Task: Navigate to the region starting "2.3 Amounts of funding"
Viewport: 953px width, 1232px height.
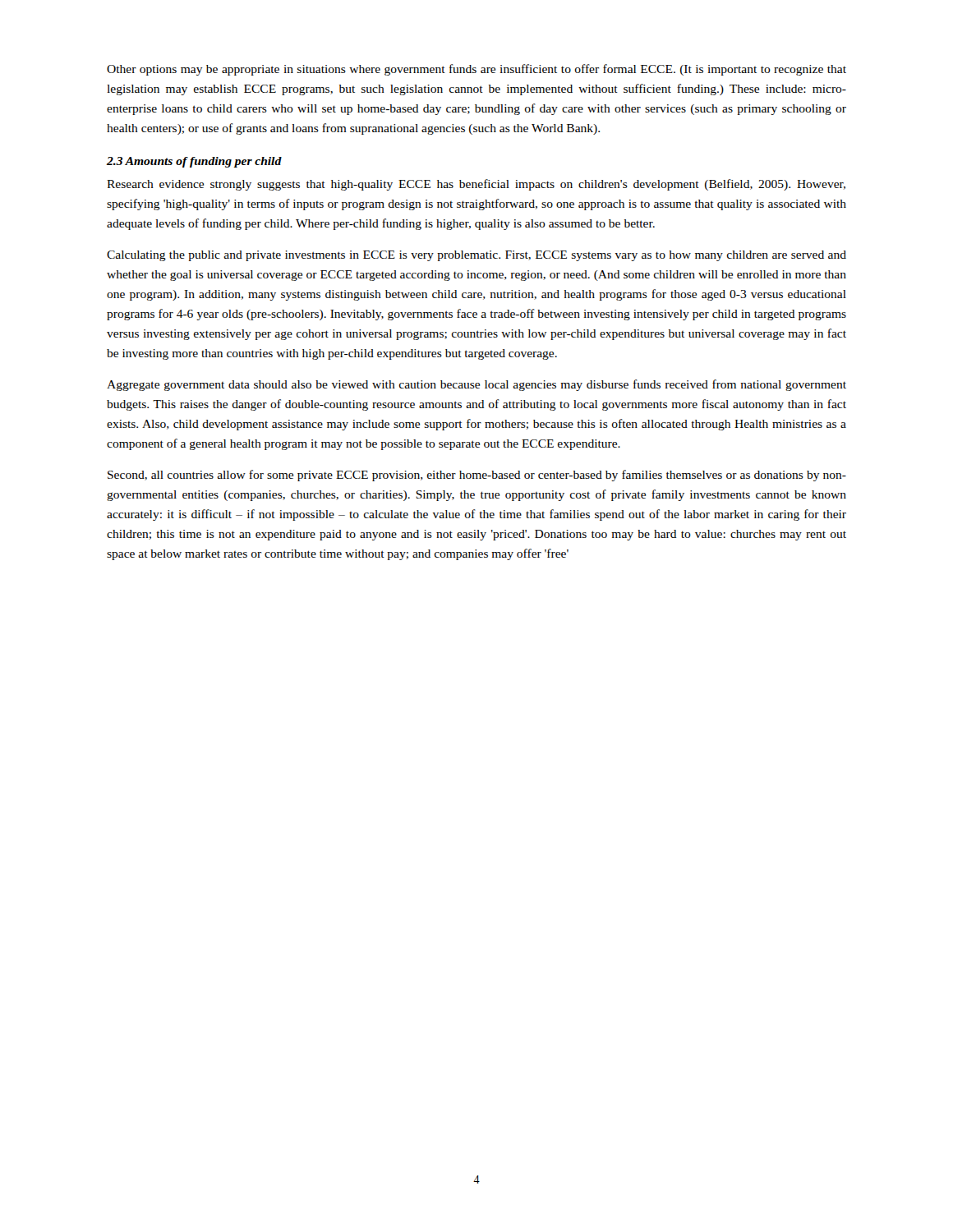Action: coord(194,161)
